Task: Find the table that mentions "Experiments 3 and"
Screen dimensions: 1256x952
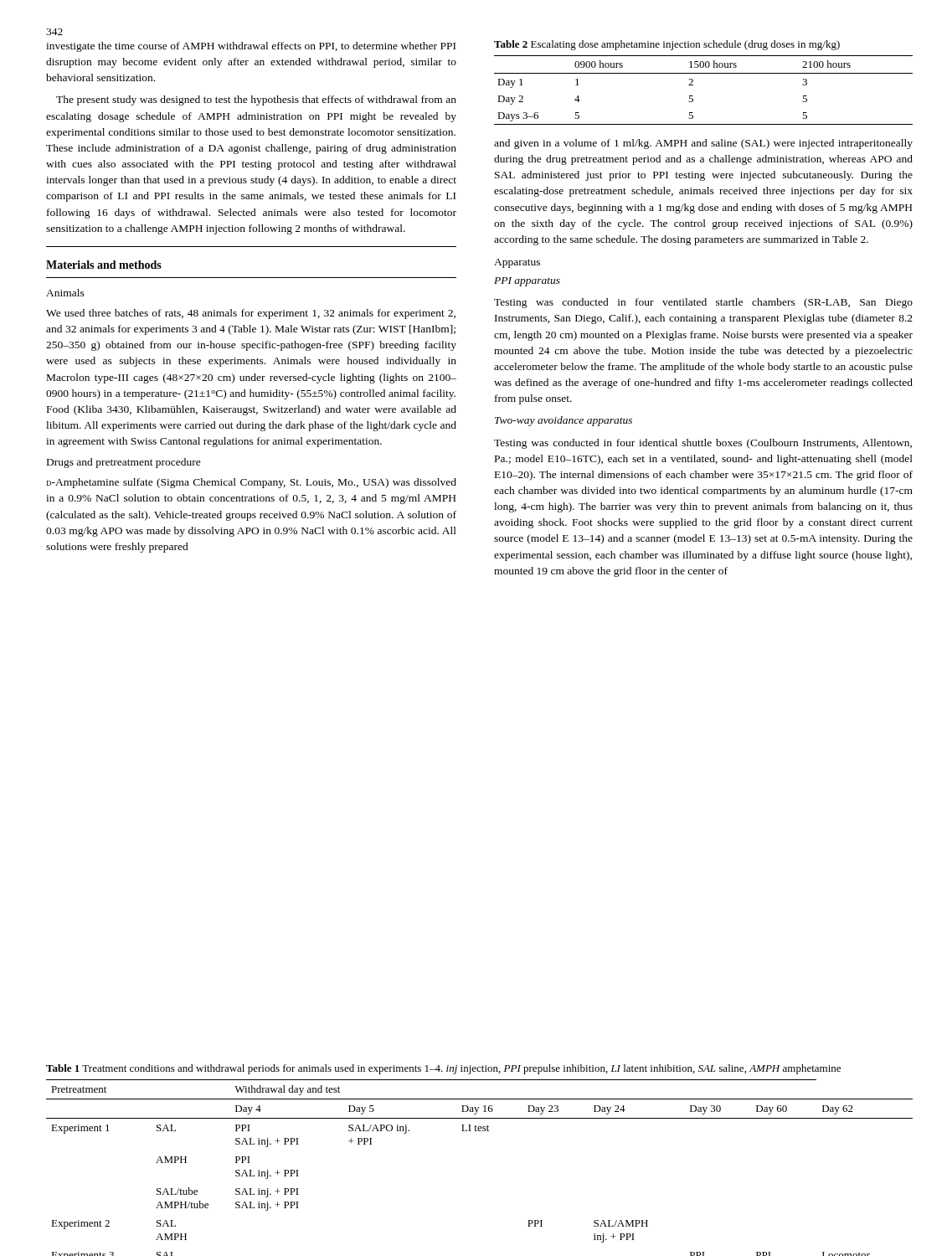Action: click(479, 1168)
